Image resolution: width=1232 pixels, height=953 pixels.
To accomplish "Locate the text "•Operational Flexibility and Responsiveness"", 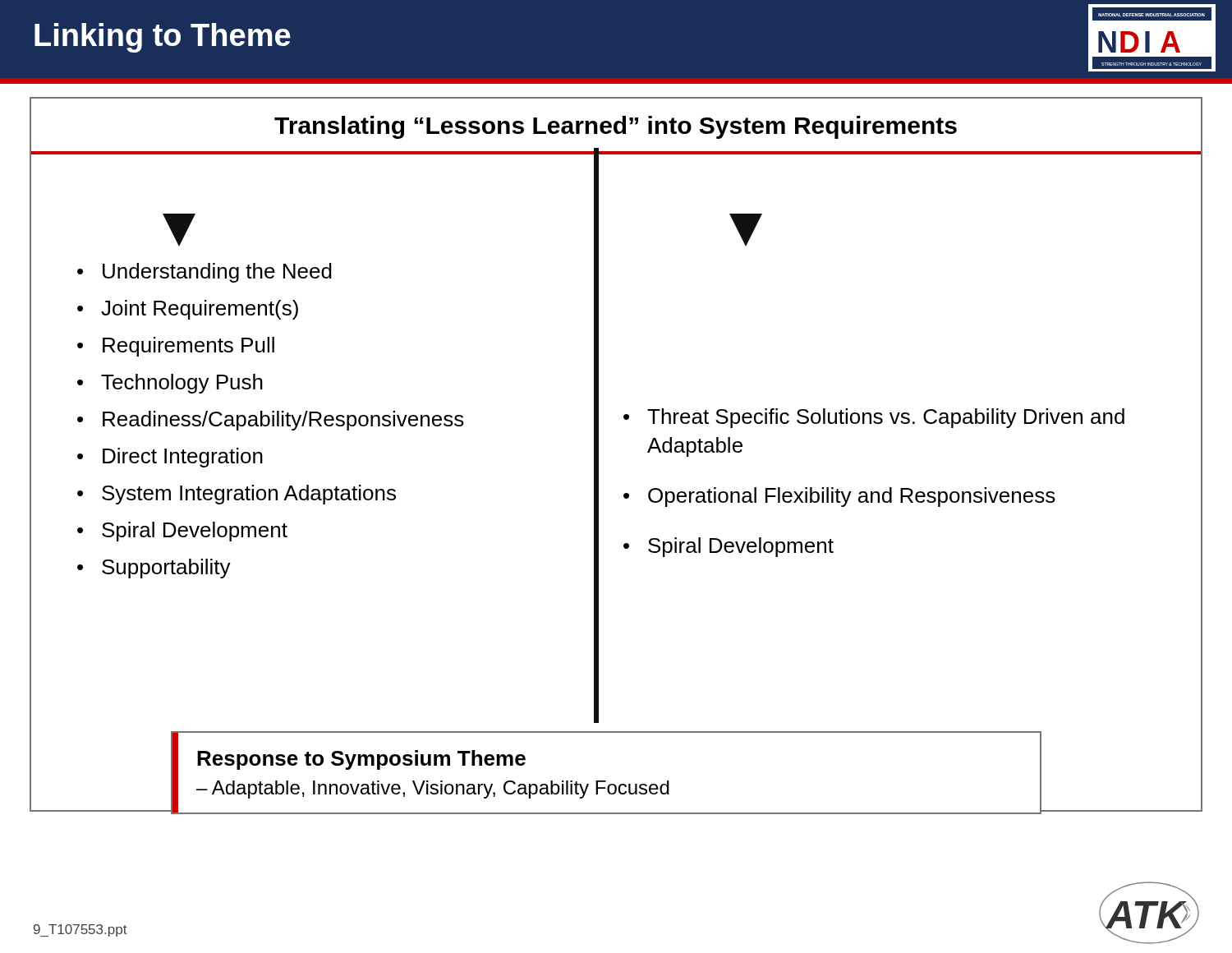I will [839, 496].
